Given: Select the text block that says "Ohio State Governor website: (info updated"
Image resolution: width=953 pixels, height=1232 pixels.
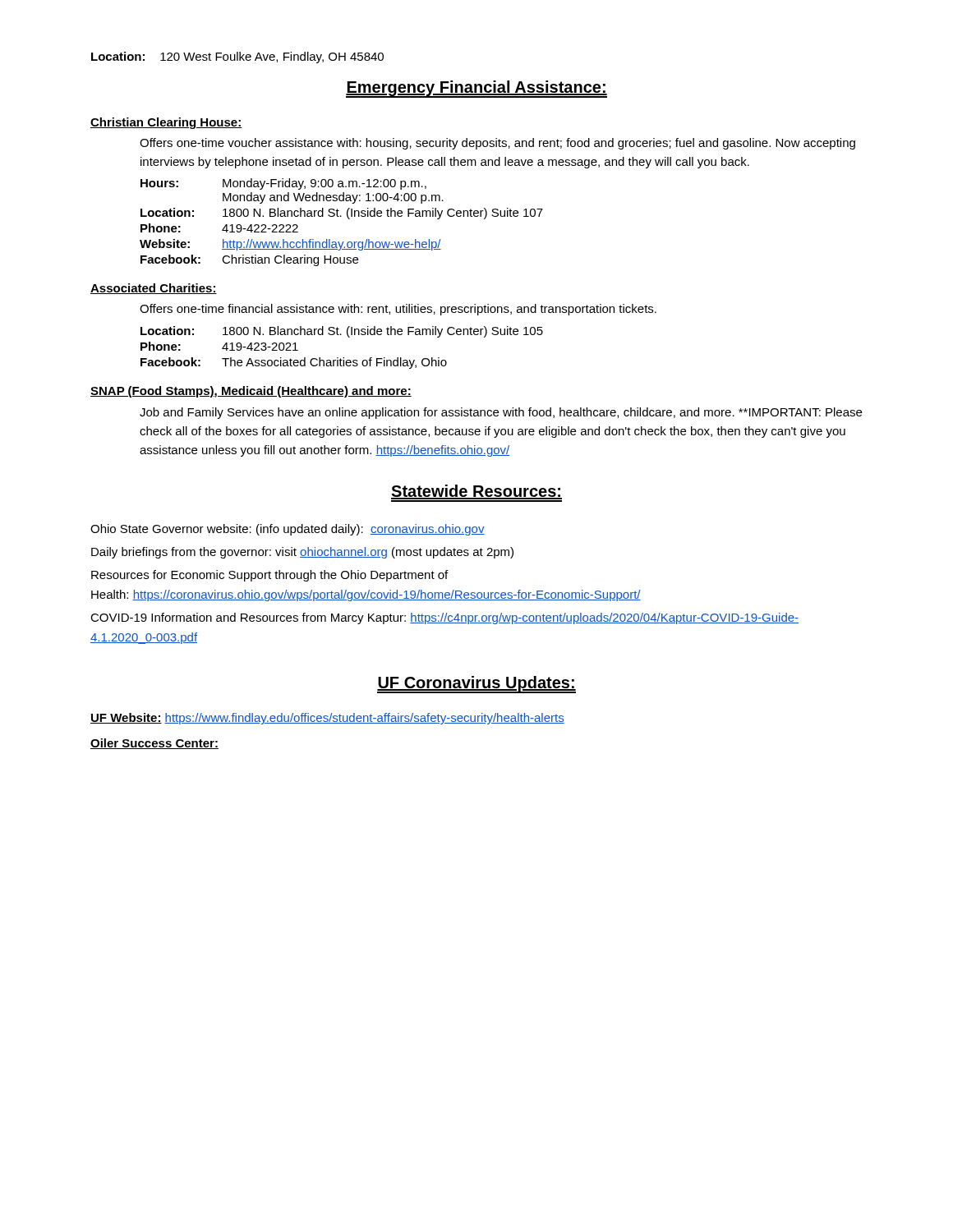Looking at the screenshot, I should point(287,529).
